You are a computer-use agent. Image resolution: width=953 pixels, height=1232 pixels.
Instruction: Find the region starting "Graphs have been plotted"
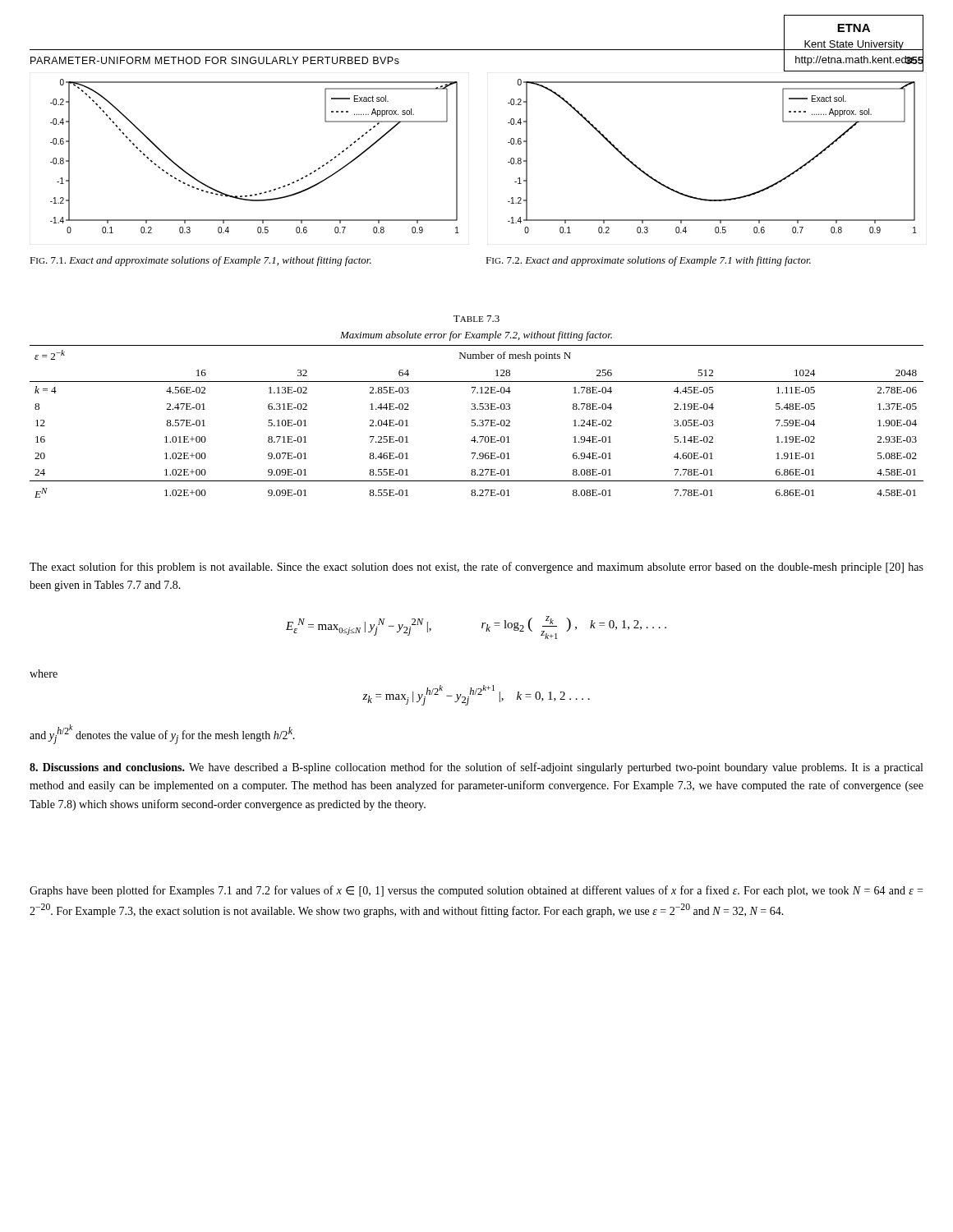[x=476, y=901]
